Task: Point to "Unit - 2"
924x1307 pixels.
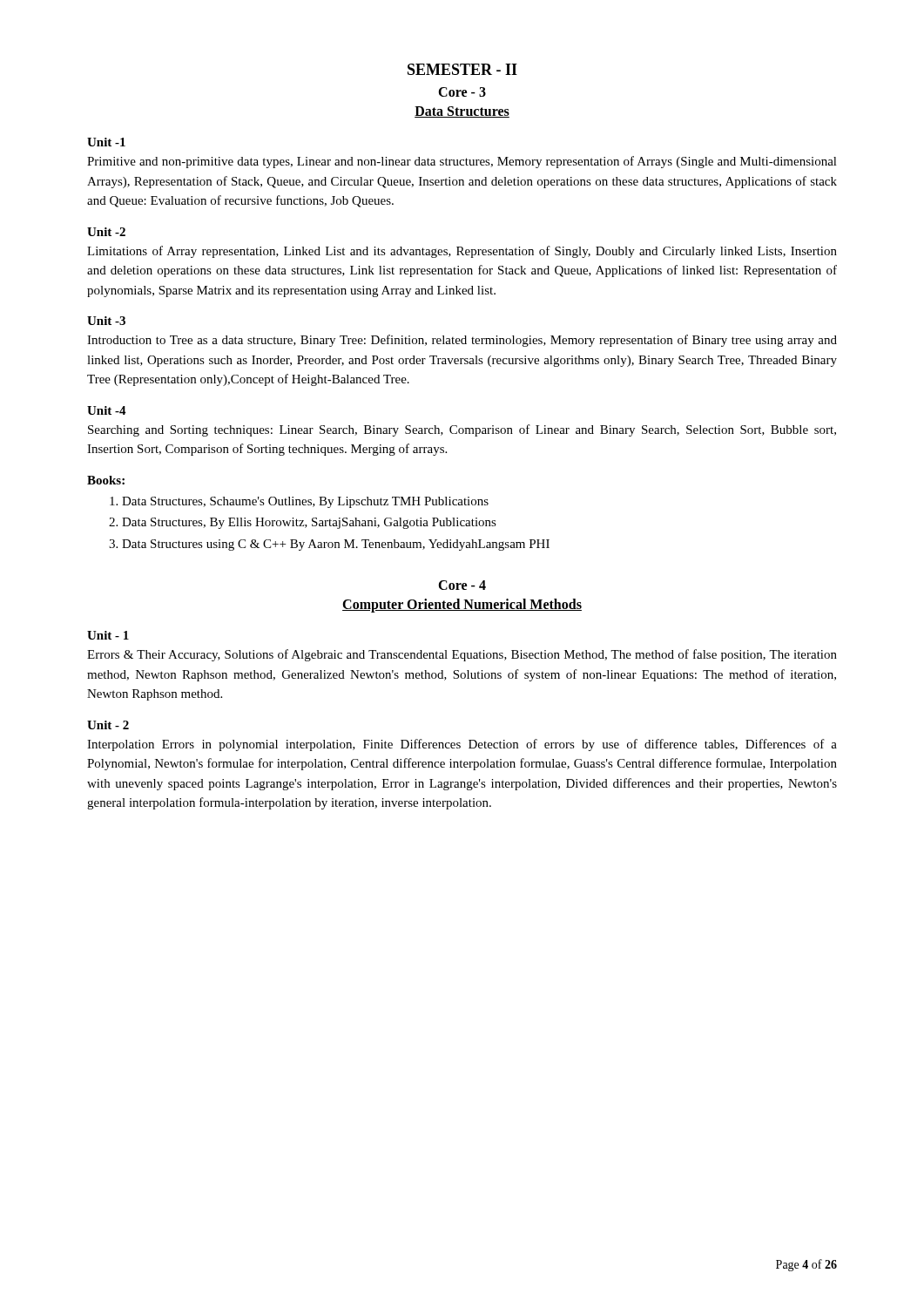Action: coord(108,725)
